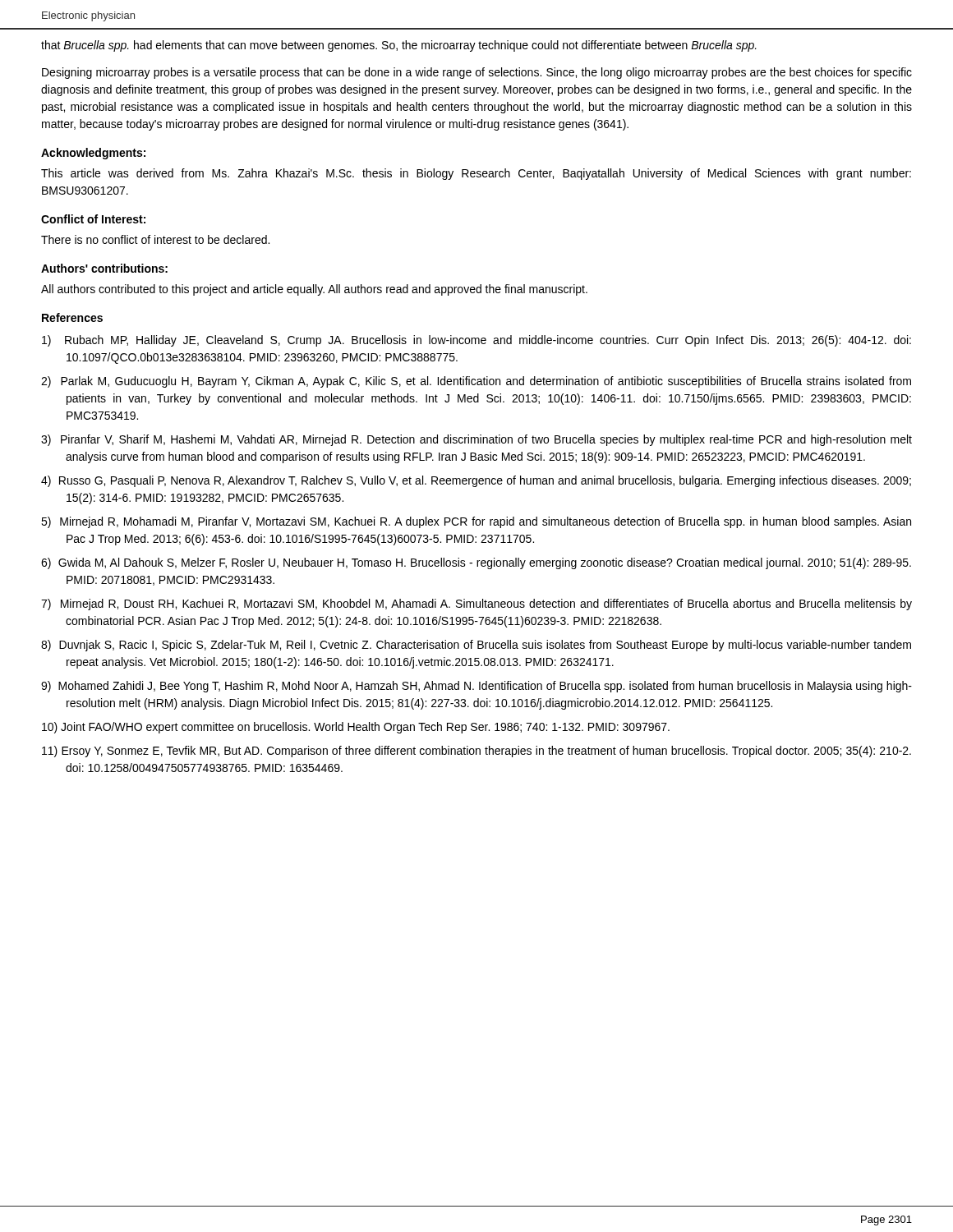The width and height of the screenshot is (953, 1232).
Task: Point to the block starting "5) Mirnejad R, Mohamadi M, Piranfar V,"
Action: point(476,531)
